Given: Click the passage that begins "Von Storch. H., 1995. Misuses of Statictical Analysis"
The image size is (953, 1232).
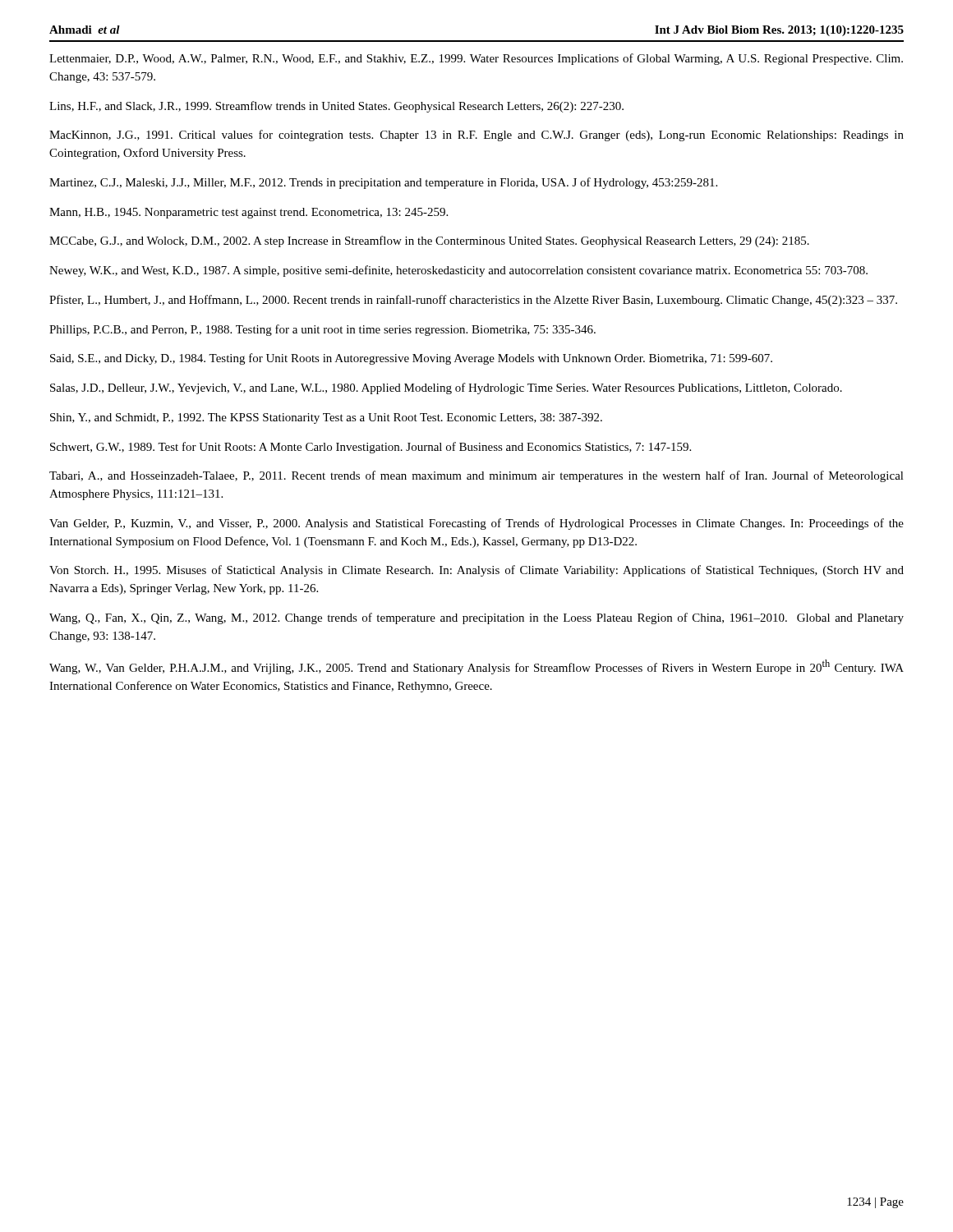Looking at the screenshot, I should point(476,579).
